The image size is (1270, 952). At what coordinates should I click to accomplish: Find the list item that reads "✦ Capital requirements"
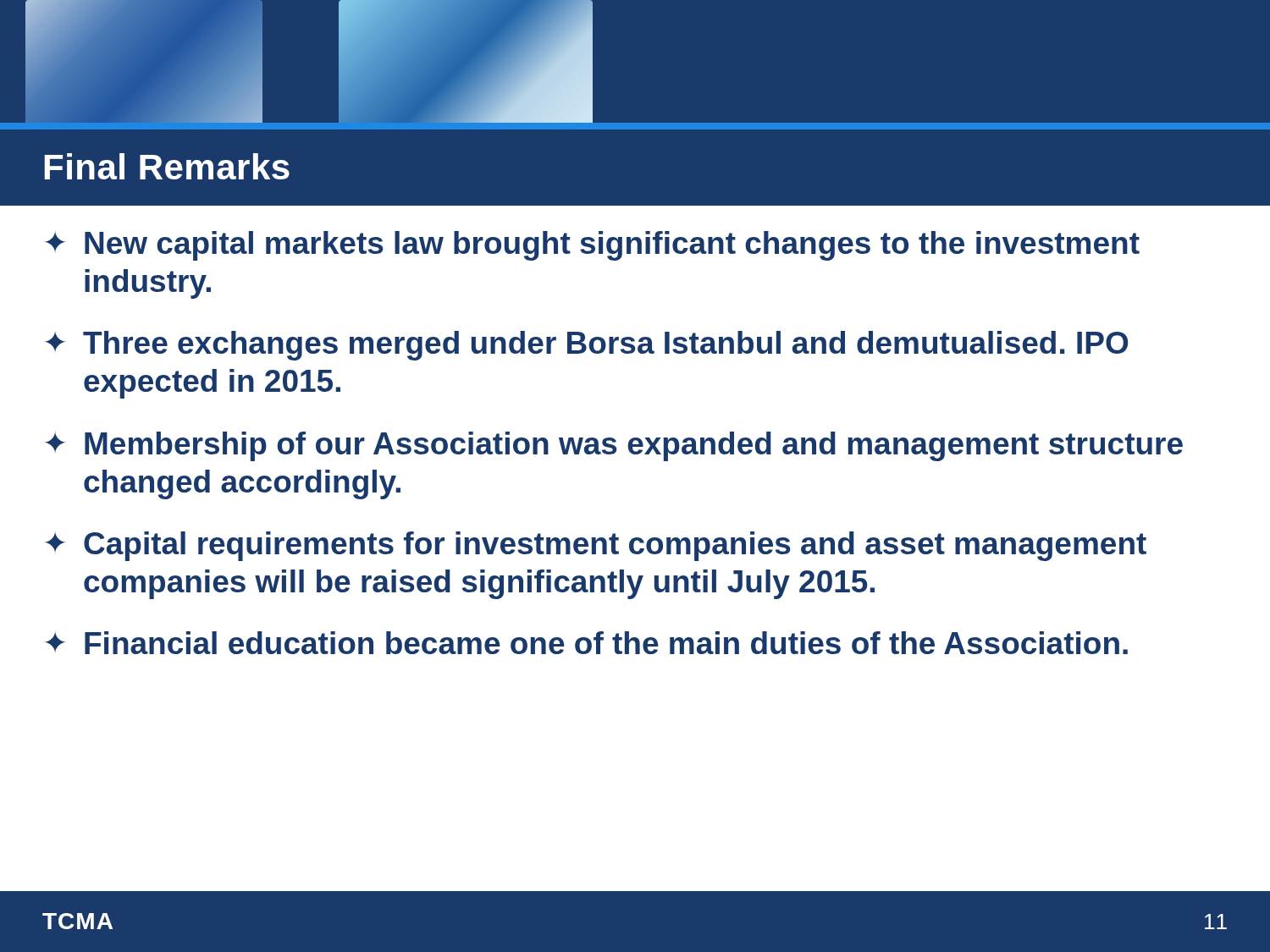[635, 563]
